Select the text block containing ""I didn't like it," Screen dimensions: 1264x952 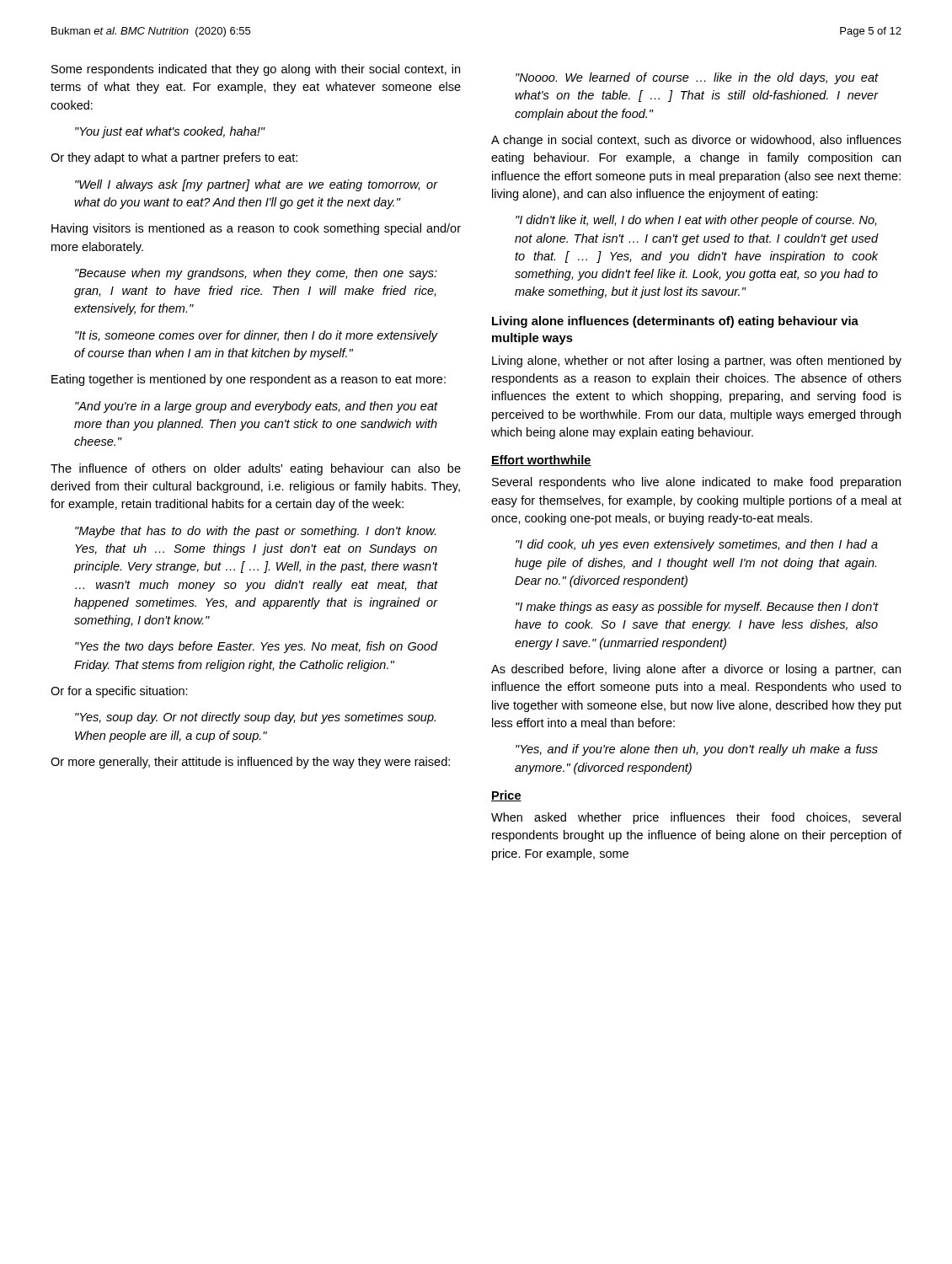click(x=696, y=256)
